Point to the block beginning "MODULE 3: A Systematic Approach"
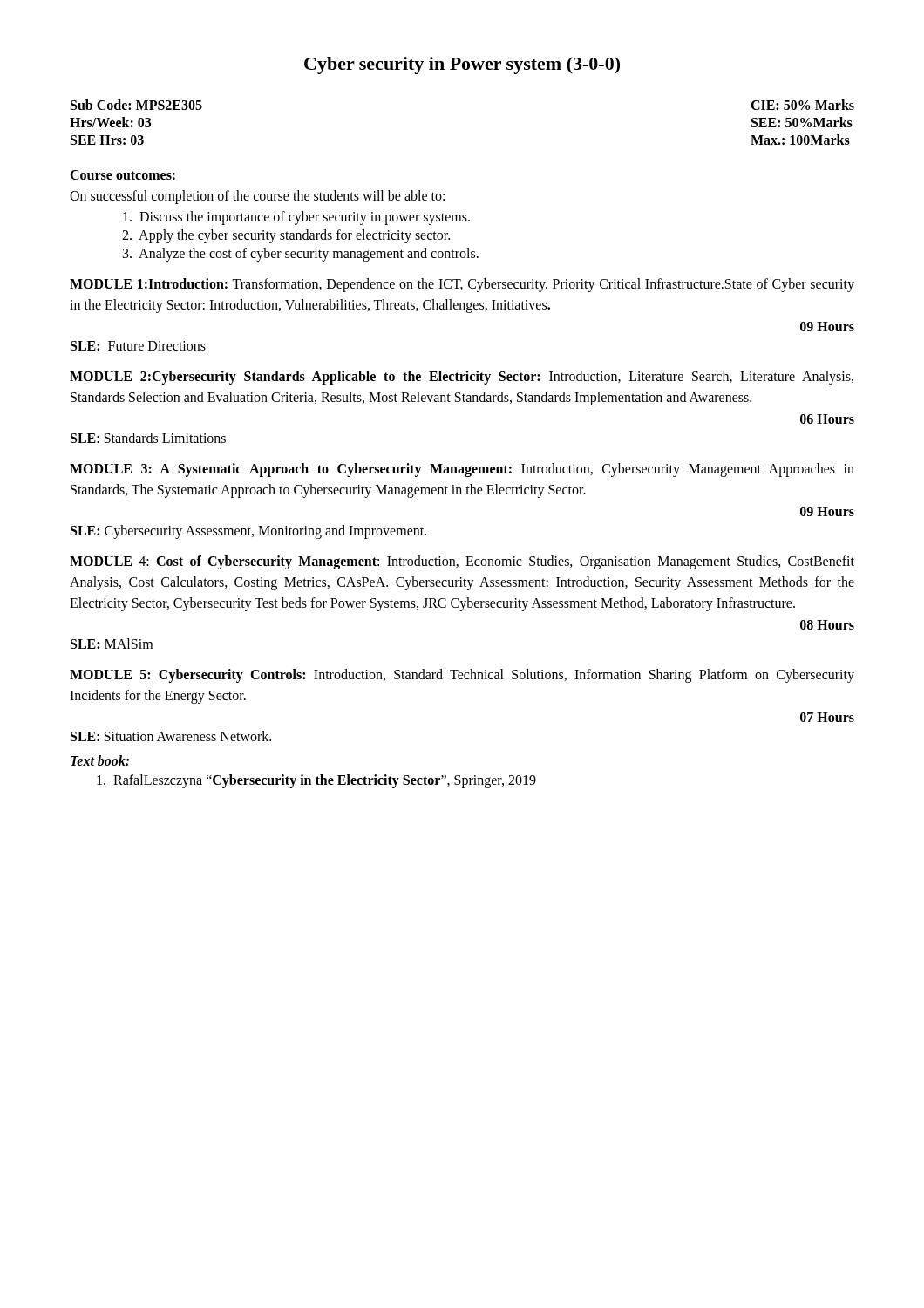 tap(462, 479)
